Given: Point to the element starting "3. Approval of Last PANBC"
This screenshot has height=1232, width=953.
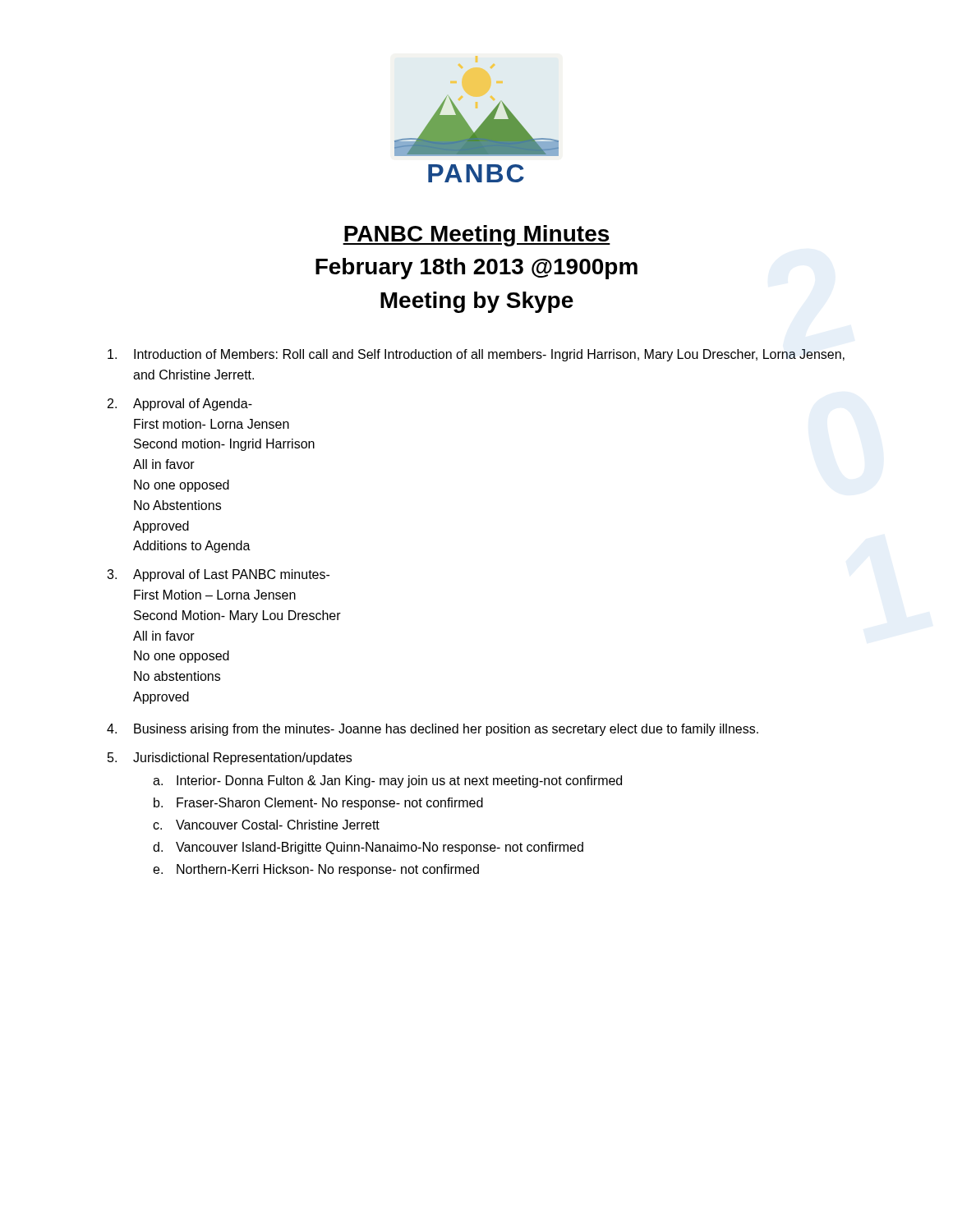Looking at the screenshot, I should (x=218, y=575).
